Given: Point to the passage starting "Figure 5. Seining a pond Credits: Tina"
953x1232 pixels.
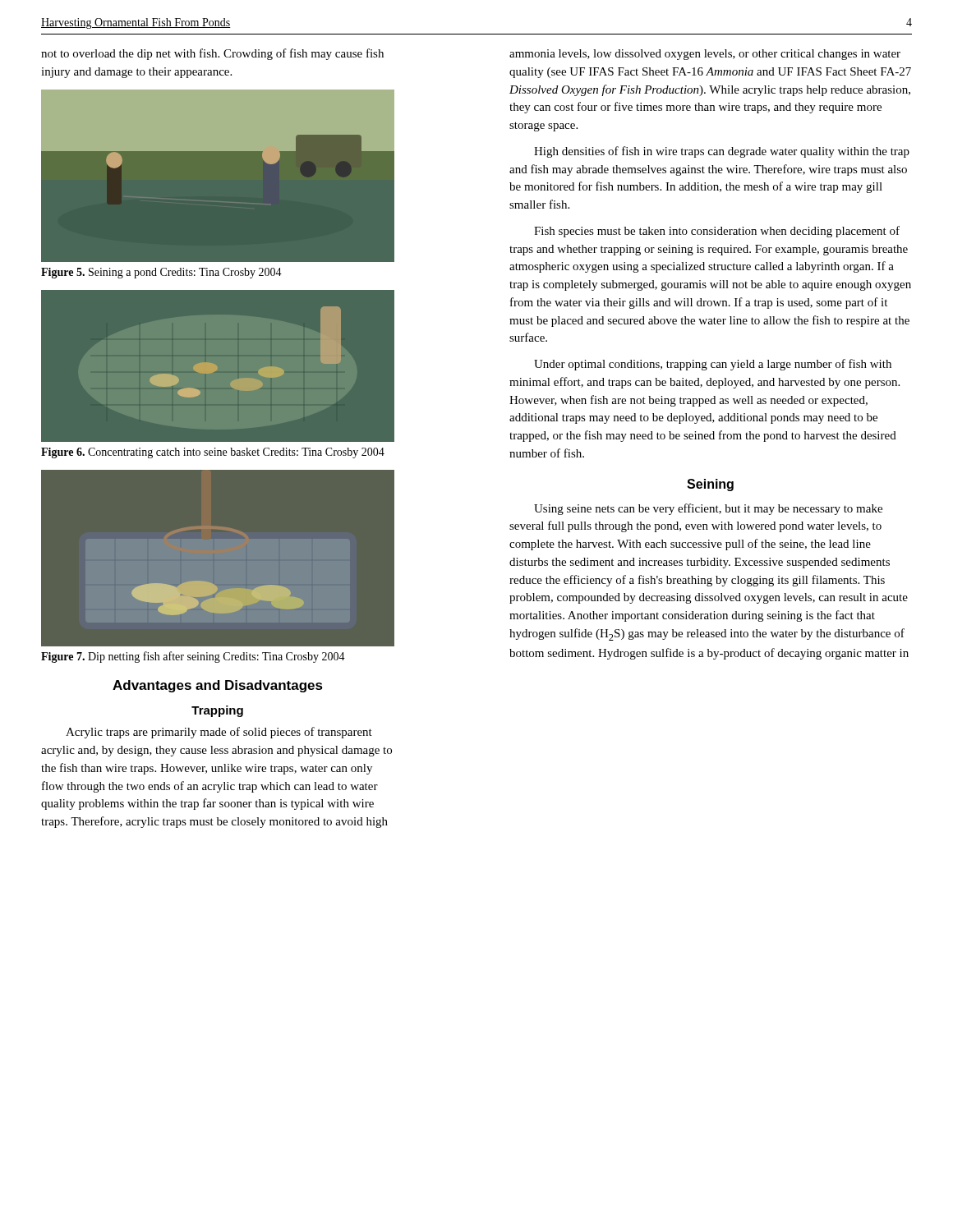Looking at the screenshot, I should click(218, 272).
